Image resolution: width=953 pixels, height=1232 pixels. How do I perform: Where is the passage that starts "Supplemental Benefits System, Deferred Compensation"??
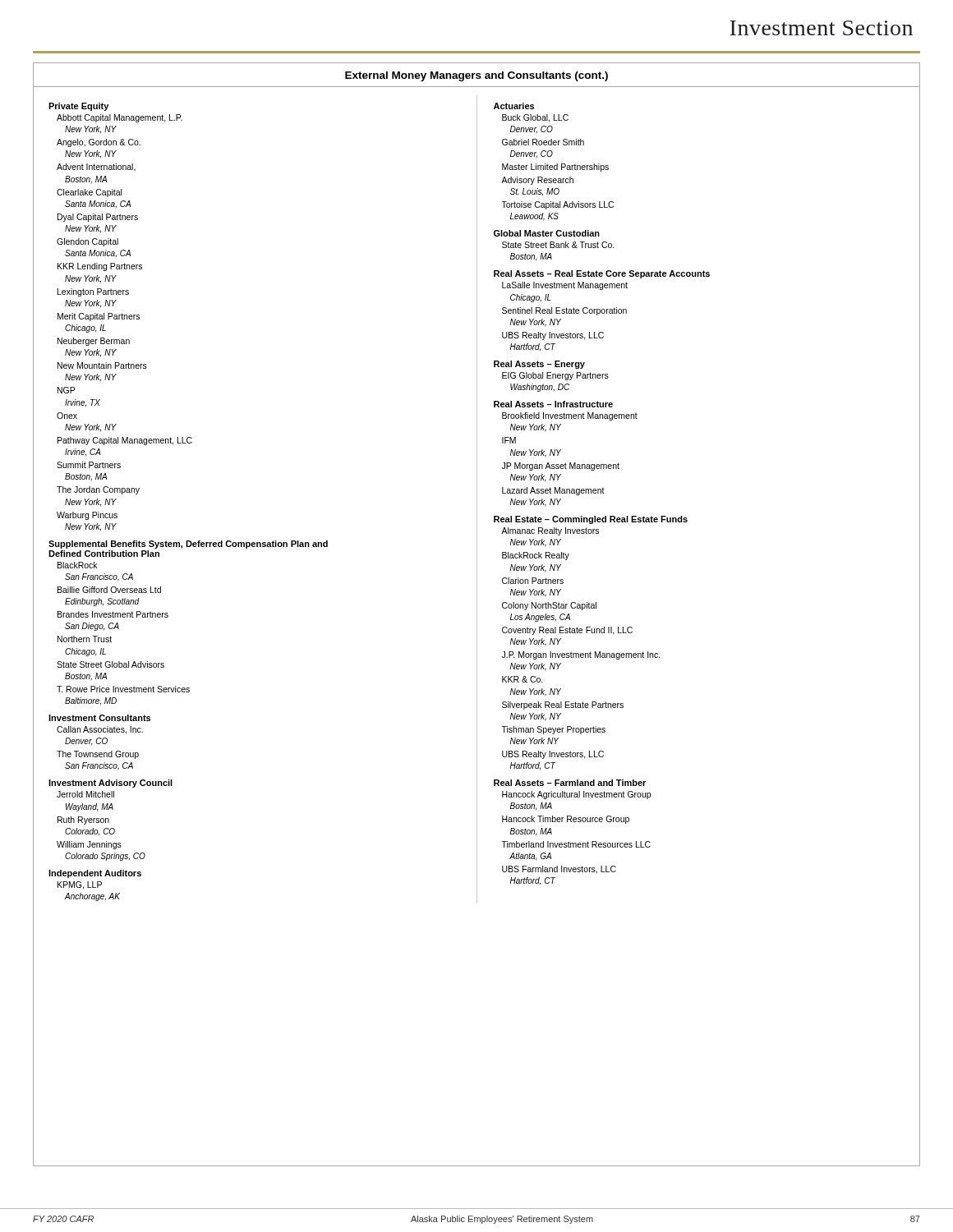188,545
